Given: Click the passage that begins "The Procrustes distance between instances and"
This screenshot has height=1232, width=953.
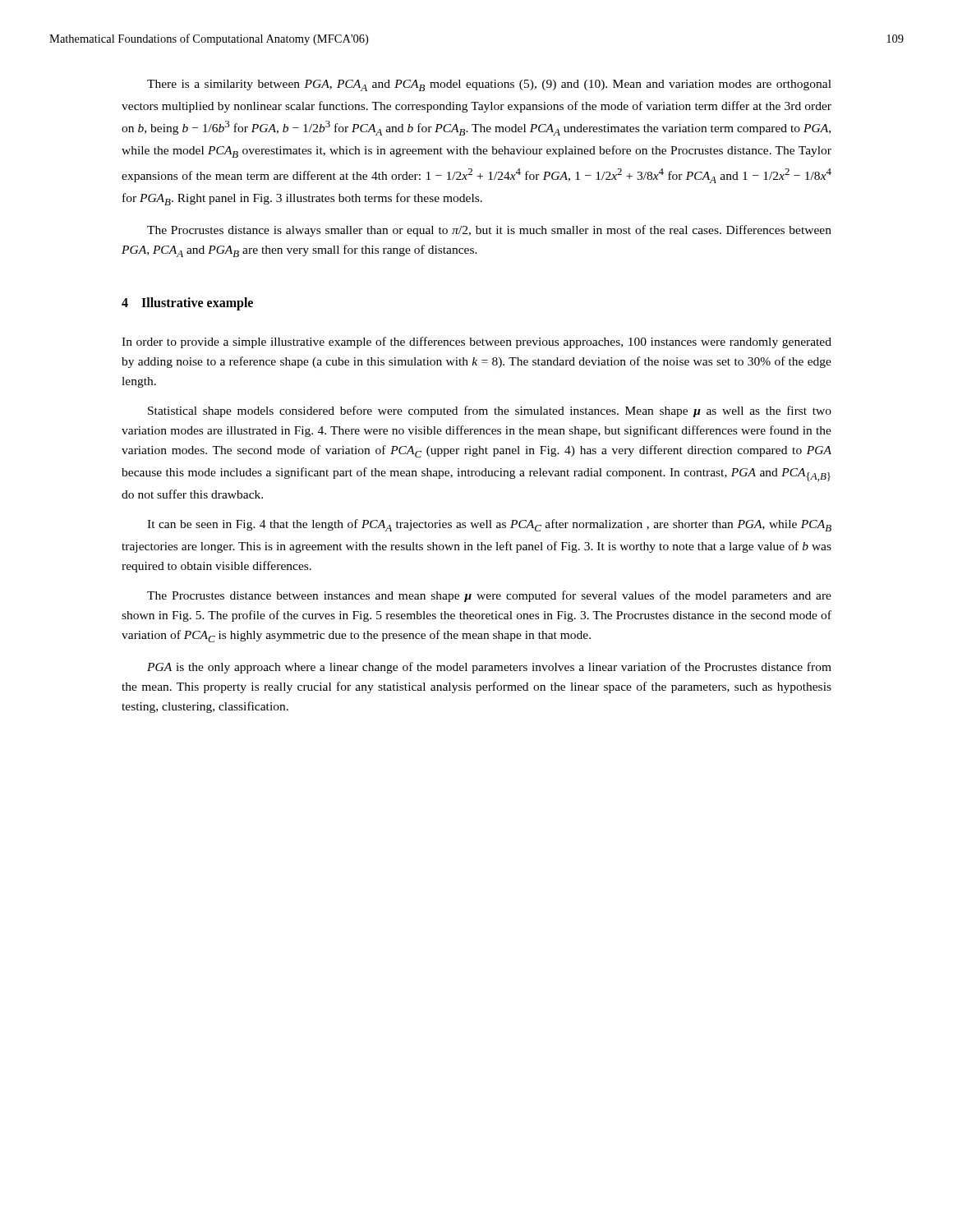Looking at the screenshot, I should [476, 617].
